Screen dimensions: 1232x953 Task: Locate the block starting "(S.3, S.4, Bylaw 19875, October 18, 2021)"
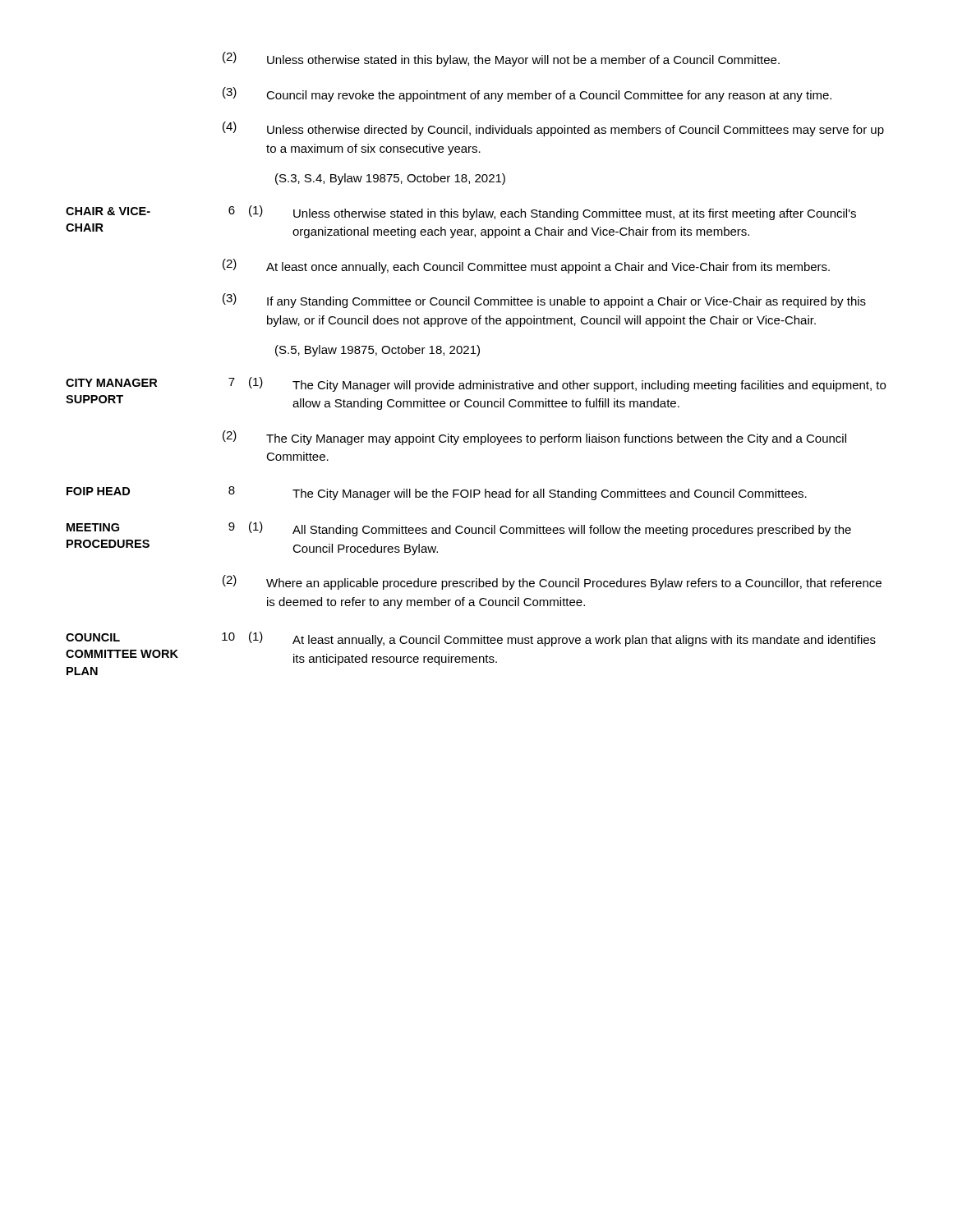click(476, 178)
